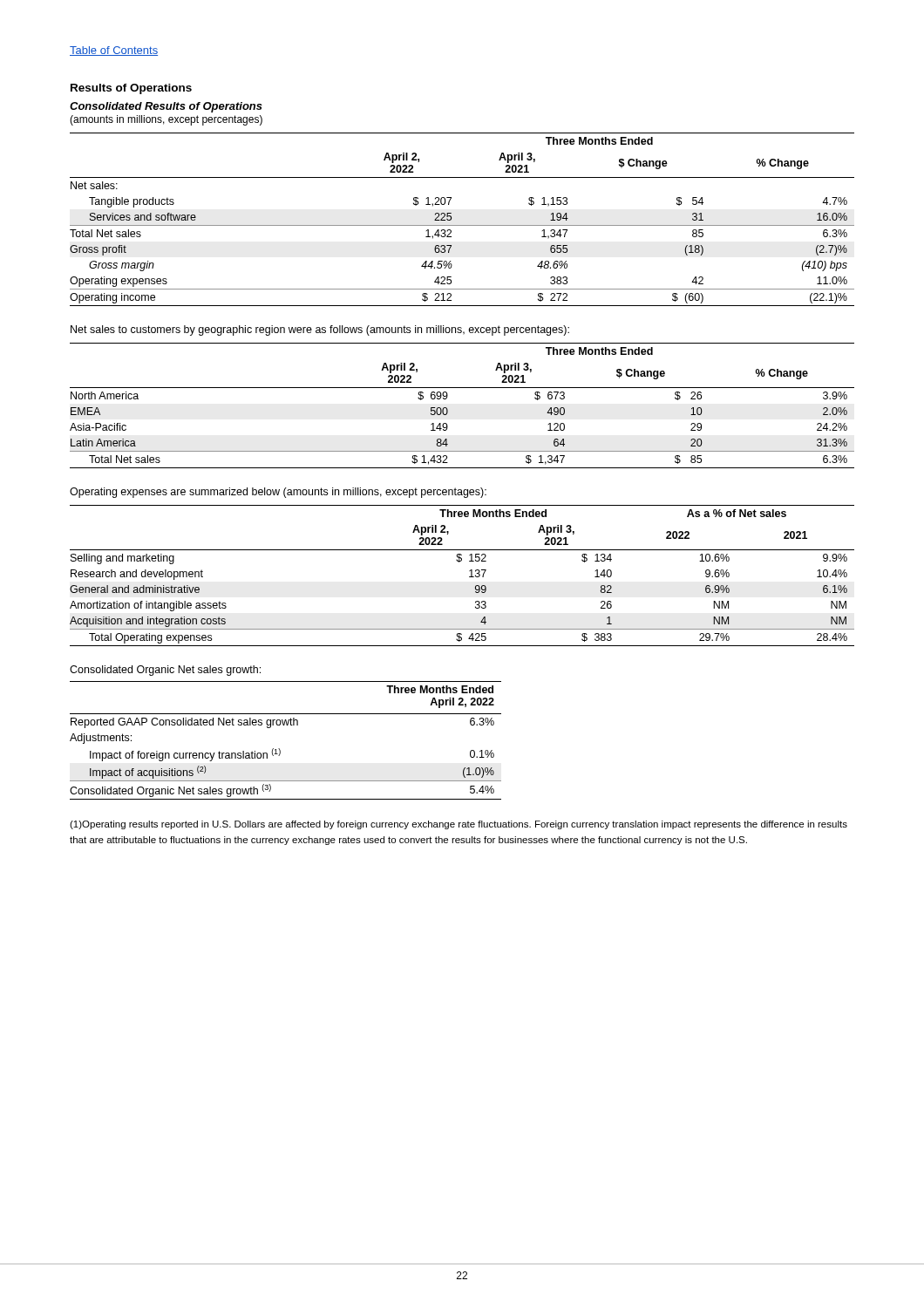Locate the table with the text "Reported GAAP Consolidated"
Image resolution: width=924 pixels, height=1308 pixels.
click(x=286, y=741)
